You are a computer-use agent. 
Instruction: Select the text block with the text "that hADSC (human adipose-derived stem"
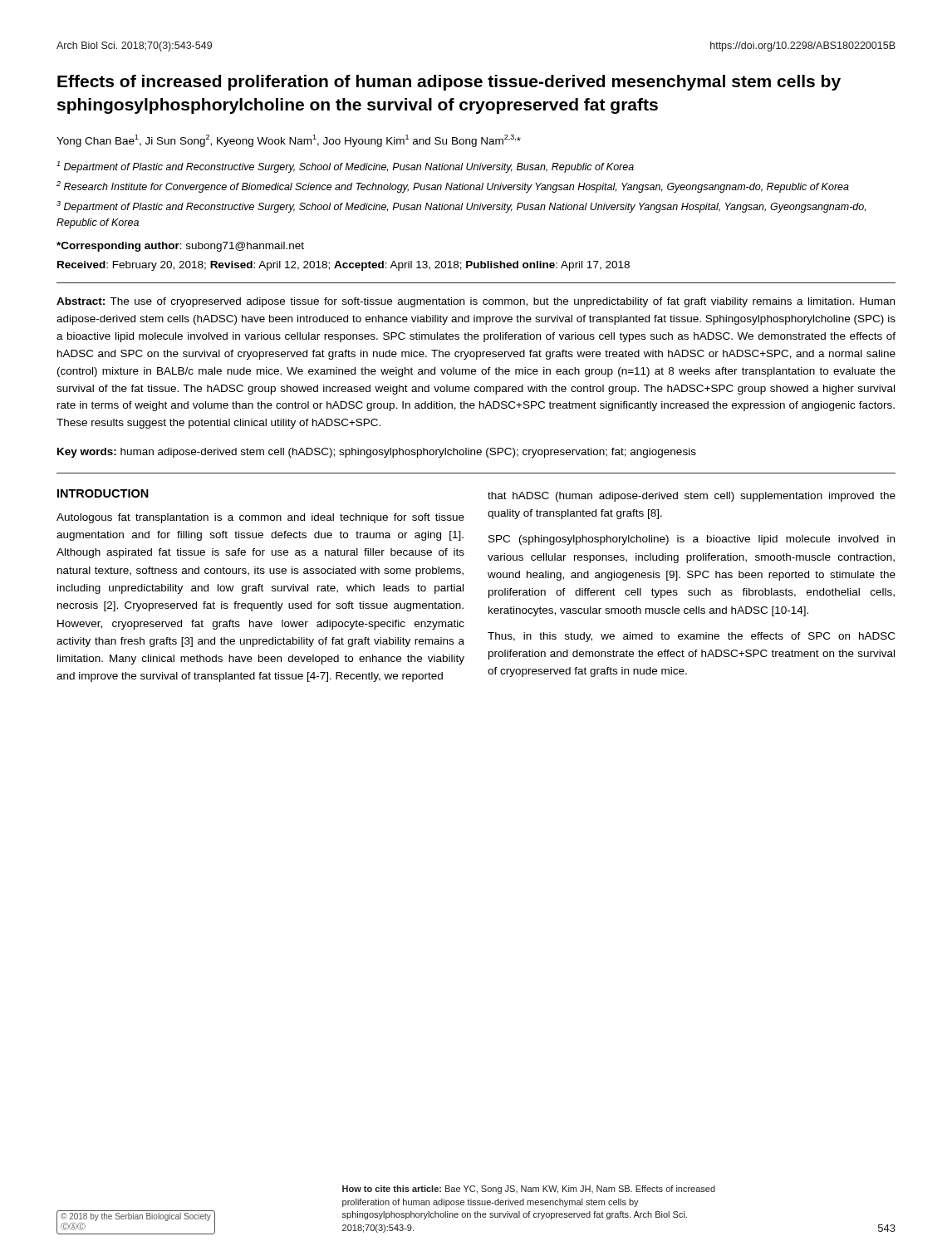pos(692,583)
